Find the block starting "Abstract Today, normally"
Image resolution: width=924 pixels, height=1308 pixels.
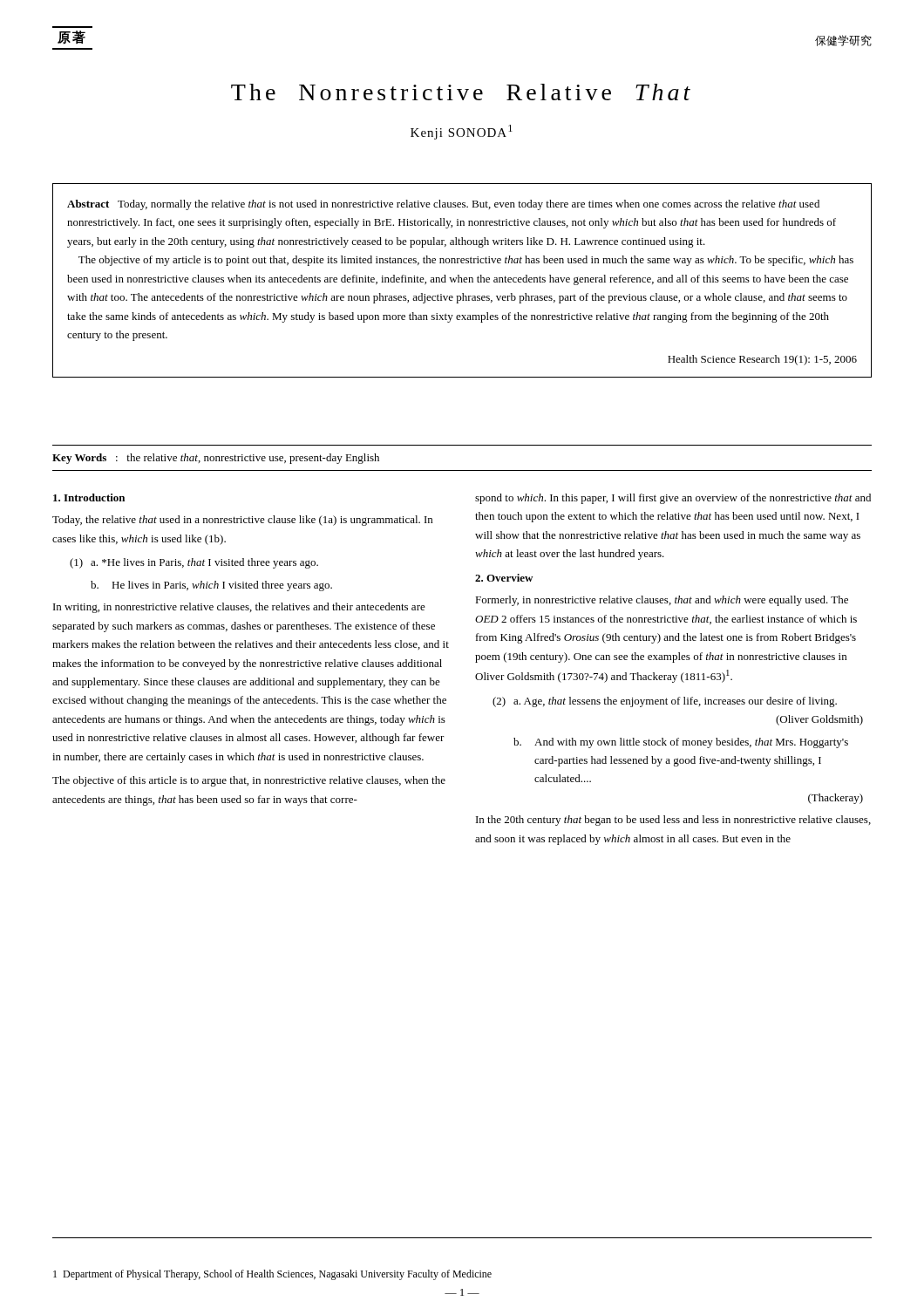pos(462,283)
